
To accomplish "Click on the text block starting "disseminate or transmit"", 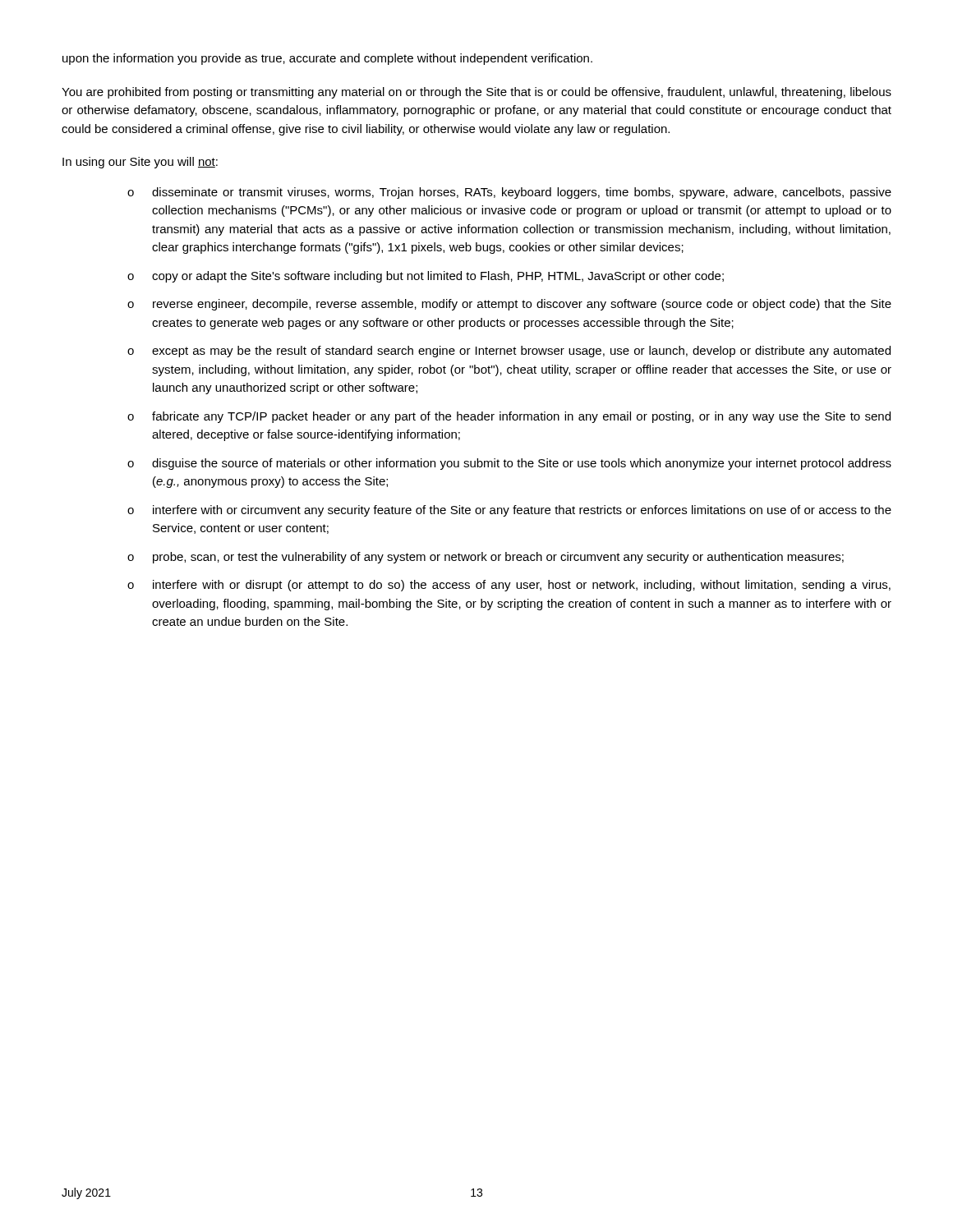I will coord(522,219).
